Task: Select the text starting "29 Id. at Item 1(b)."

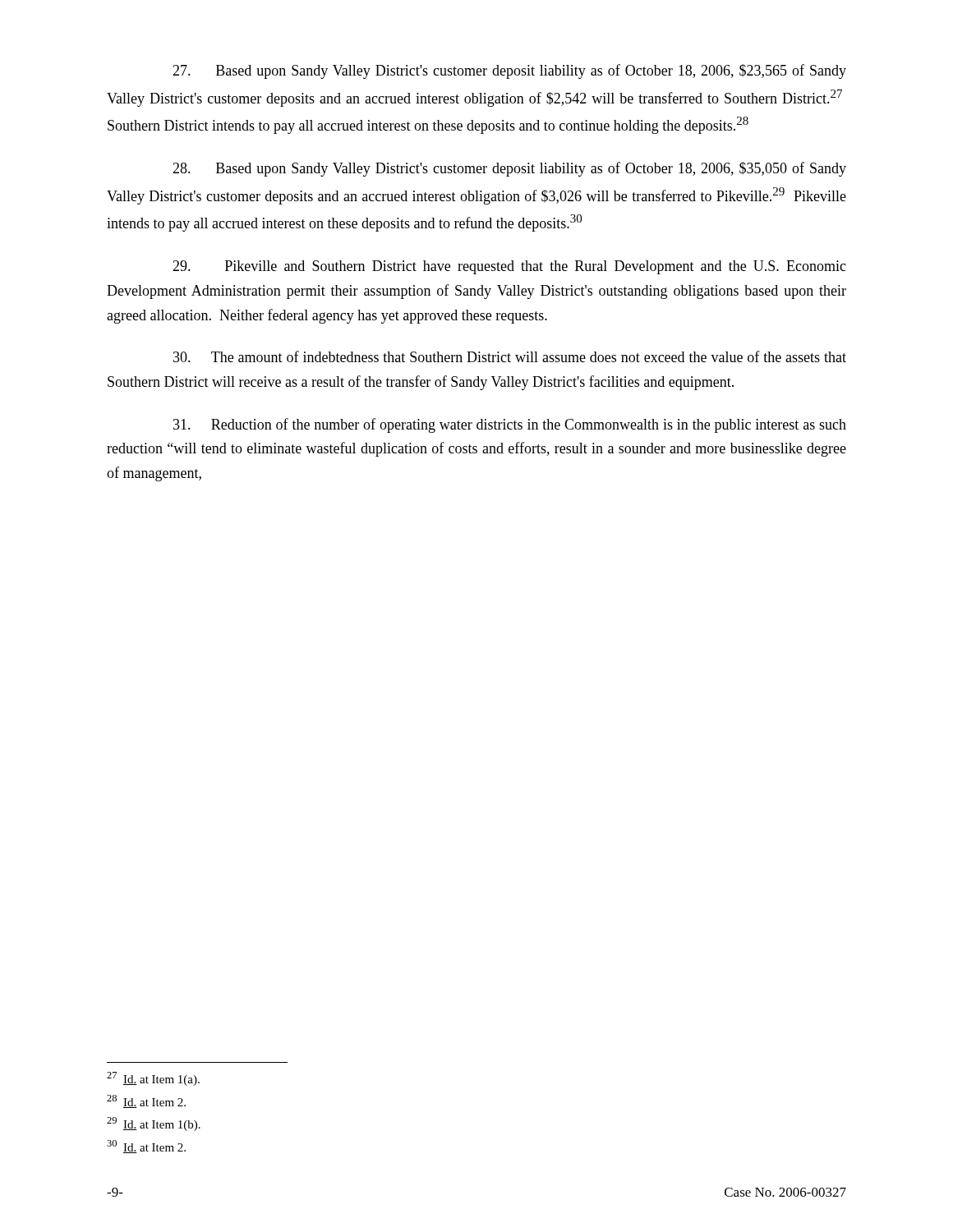Action: point(154,1123)
